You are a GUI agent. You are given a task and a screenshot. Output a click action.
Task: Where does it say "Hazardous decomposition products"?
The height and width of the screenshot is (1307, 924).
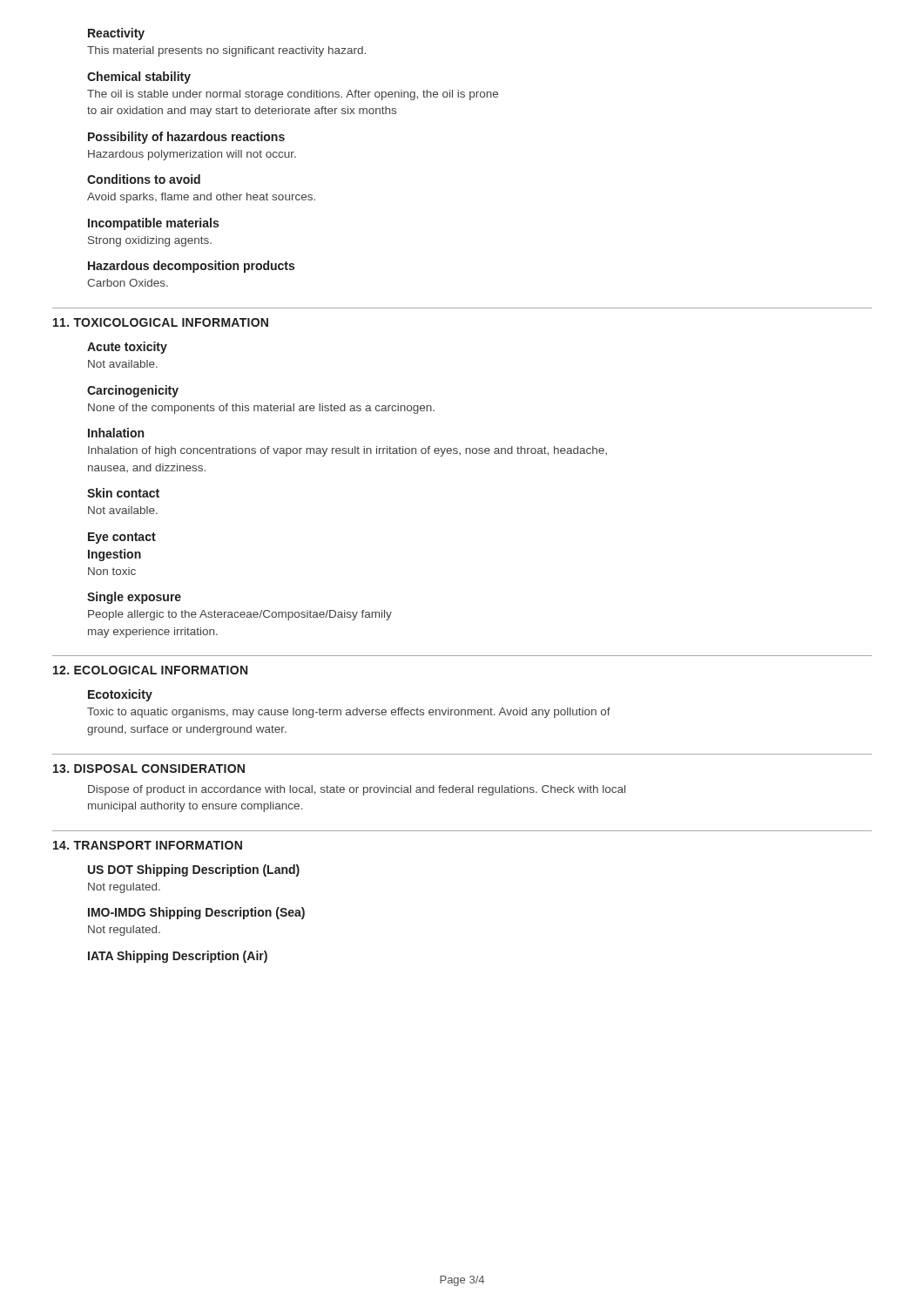click(191, 267)
